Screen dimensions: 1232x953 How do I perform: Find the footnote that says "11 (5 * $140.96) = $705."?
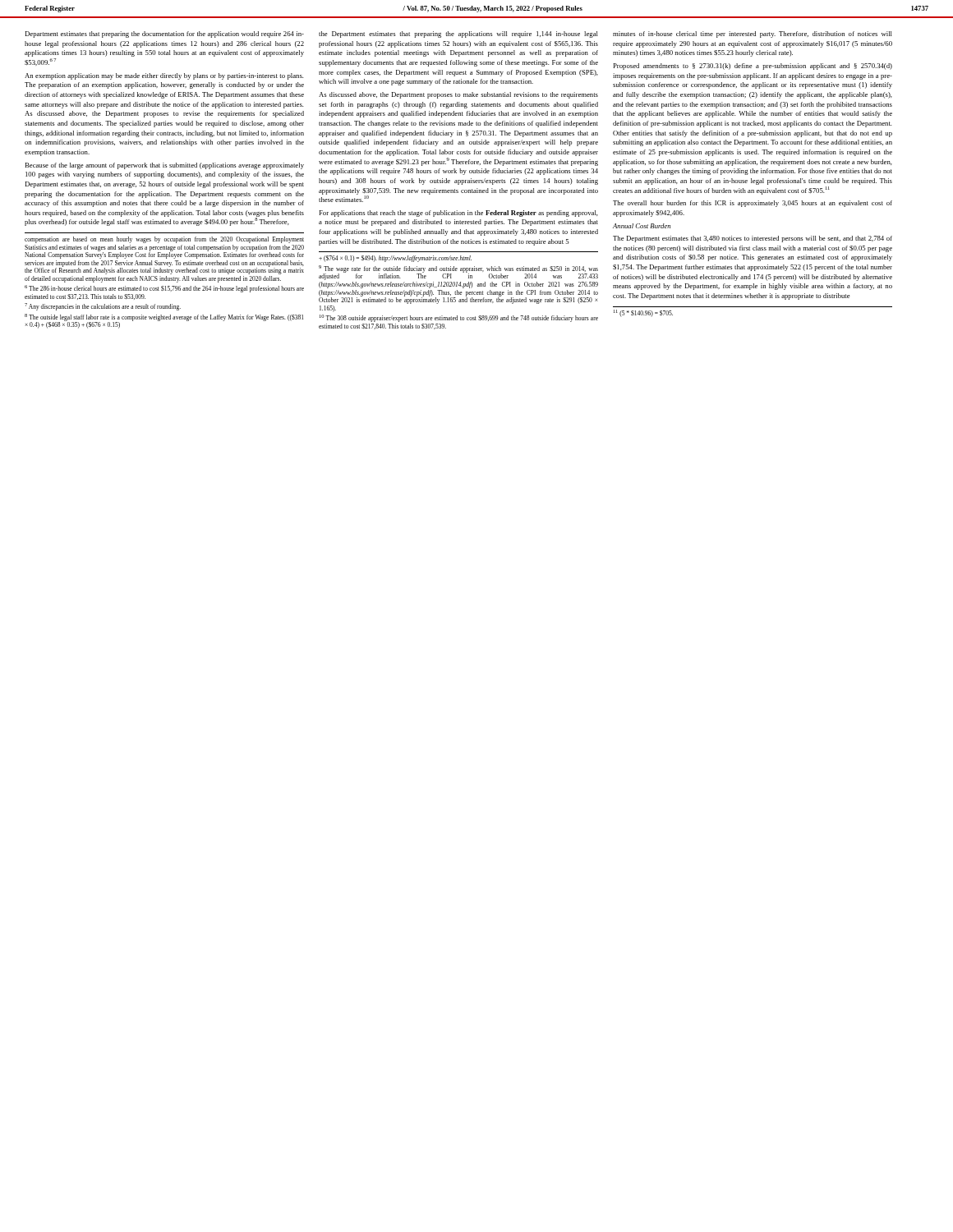tap(643, 313)
